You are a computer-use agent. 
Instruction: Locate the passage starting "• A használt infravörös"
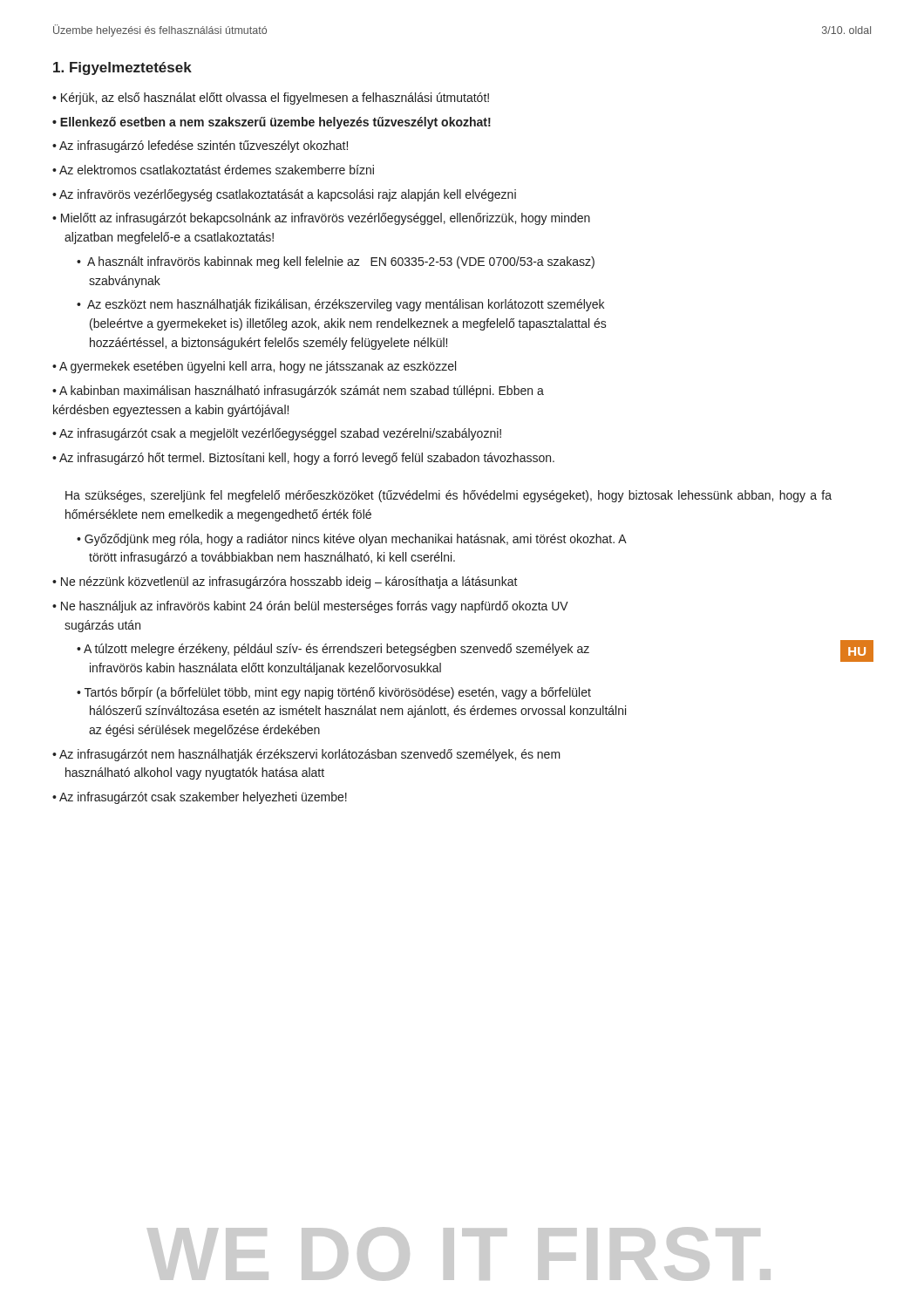336,272
